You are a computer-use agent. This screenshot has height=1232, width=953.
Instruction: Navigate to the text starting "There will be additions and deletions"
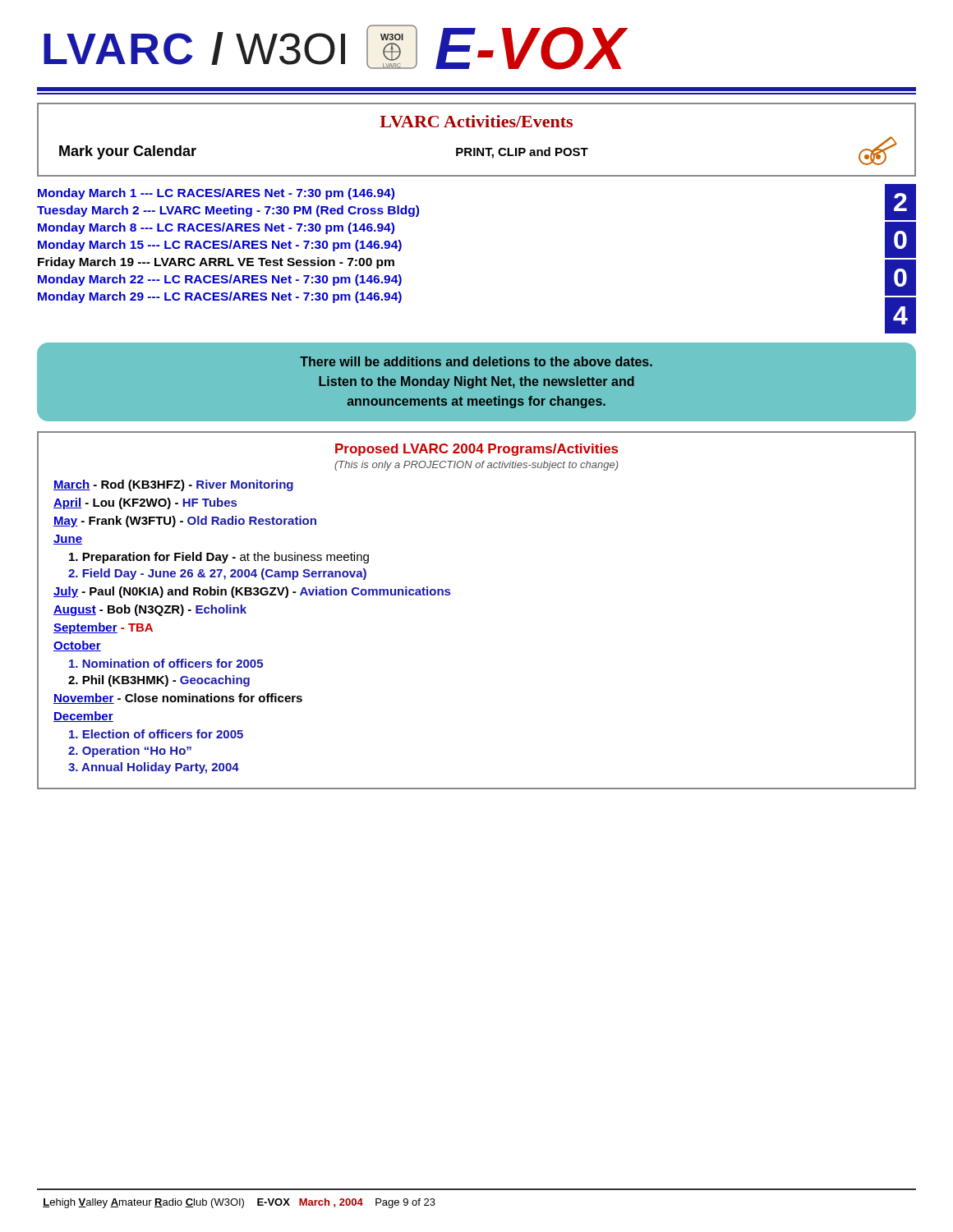click(476, 381)
